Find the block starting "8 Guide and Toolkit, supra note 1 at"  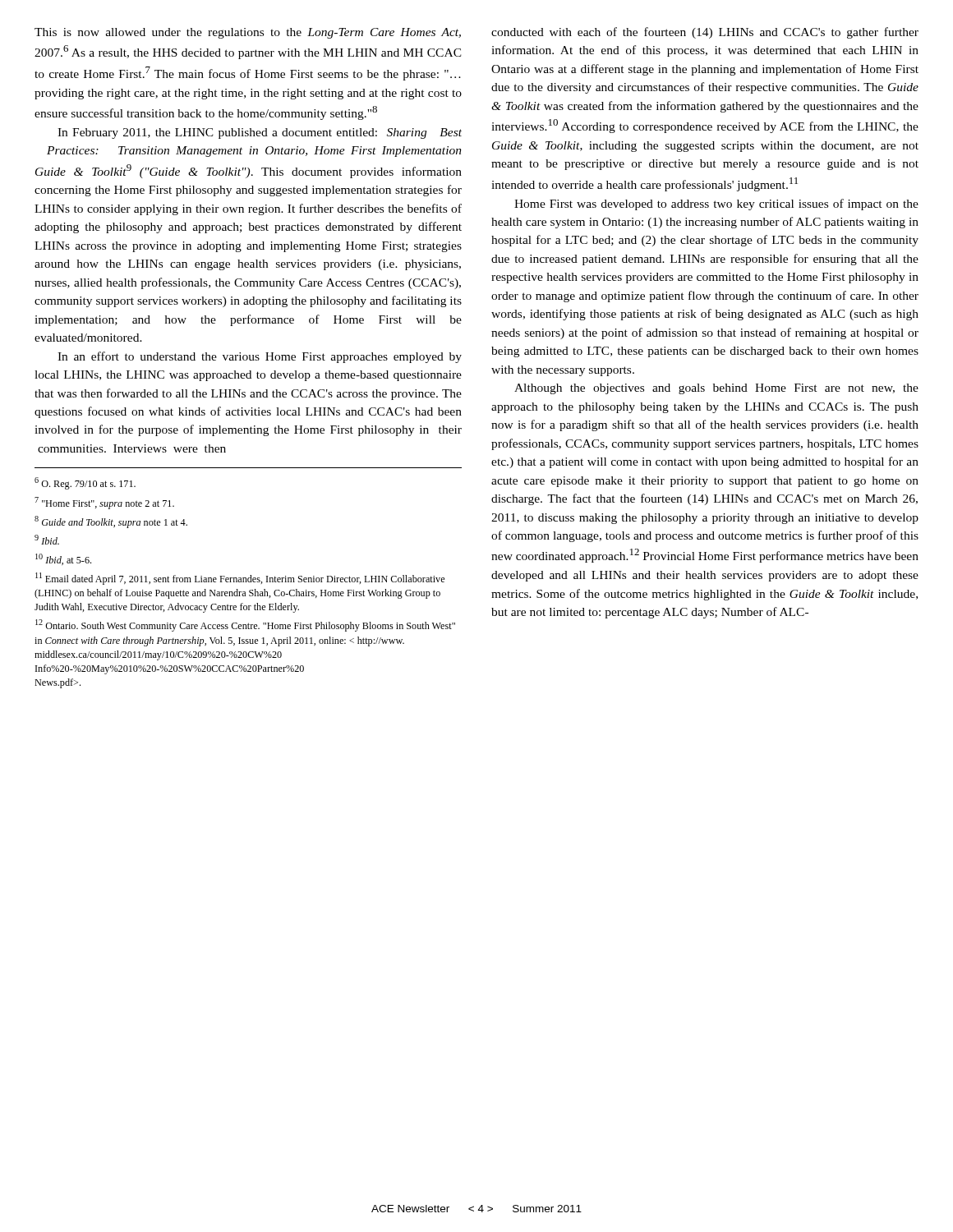[111, 522]
